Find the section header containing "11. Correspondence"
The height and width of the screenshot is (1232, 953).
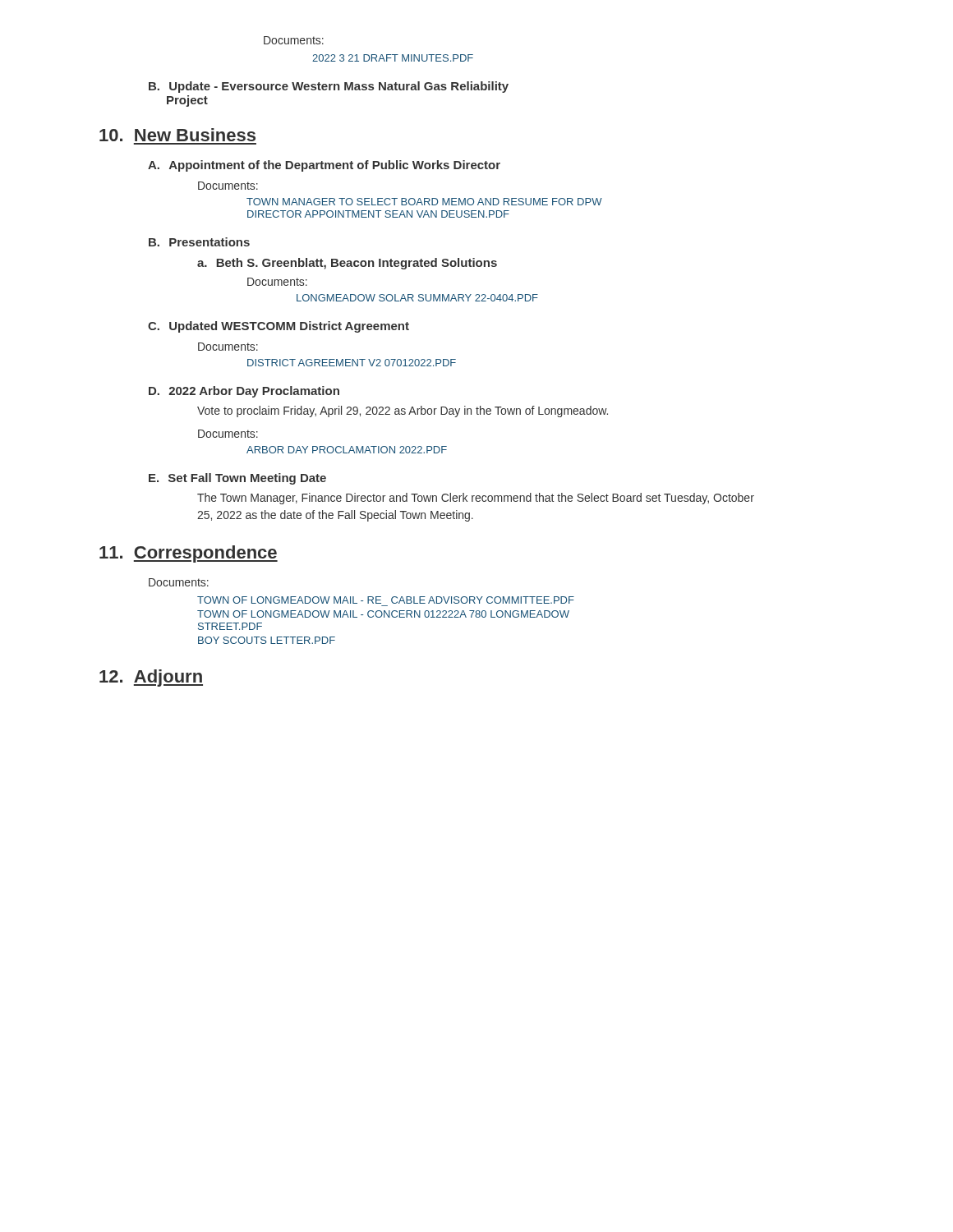click(188, 552)
